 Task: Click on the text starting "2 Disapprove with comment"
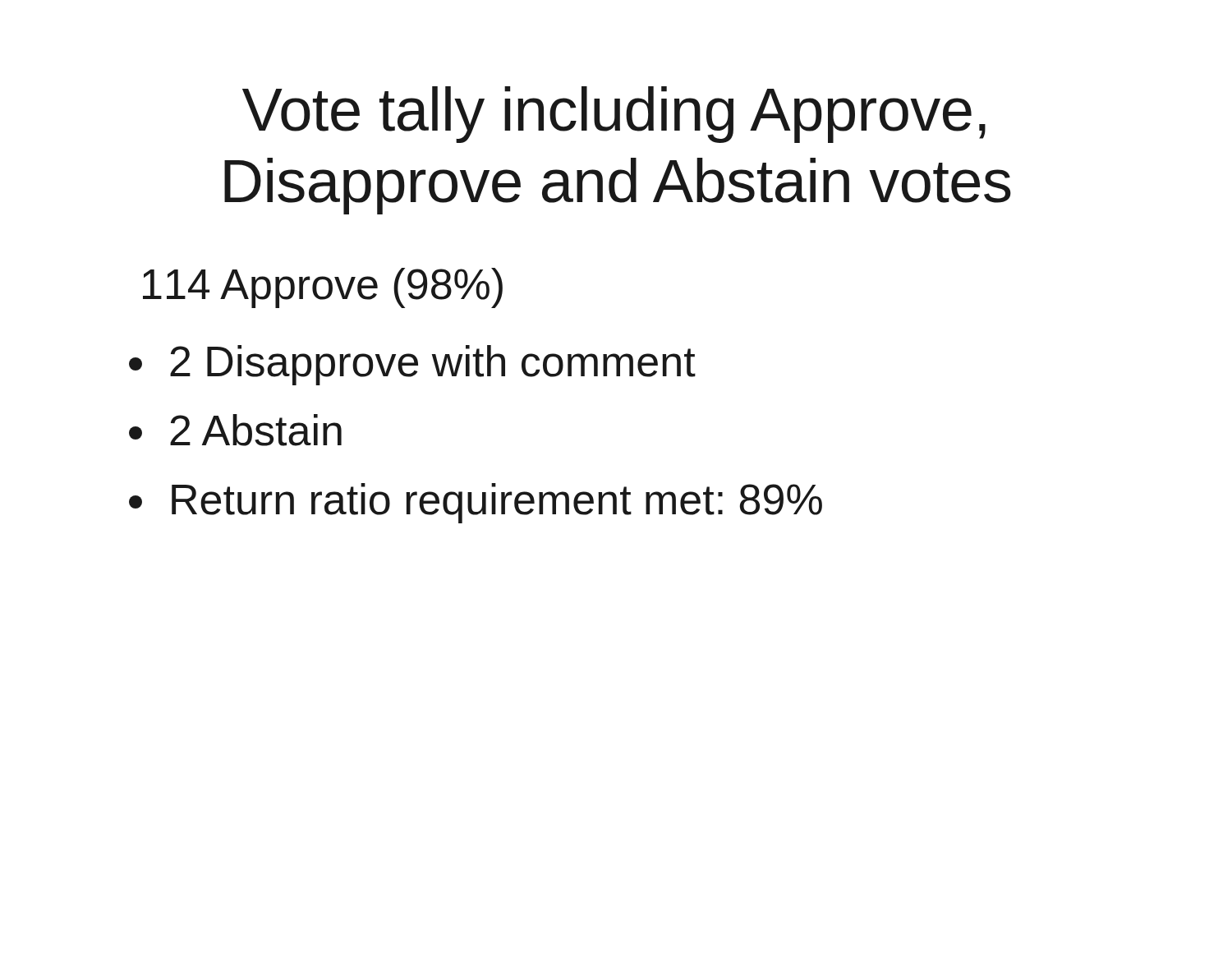coord(432,361)
